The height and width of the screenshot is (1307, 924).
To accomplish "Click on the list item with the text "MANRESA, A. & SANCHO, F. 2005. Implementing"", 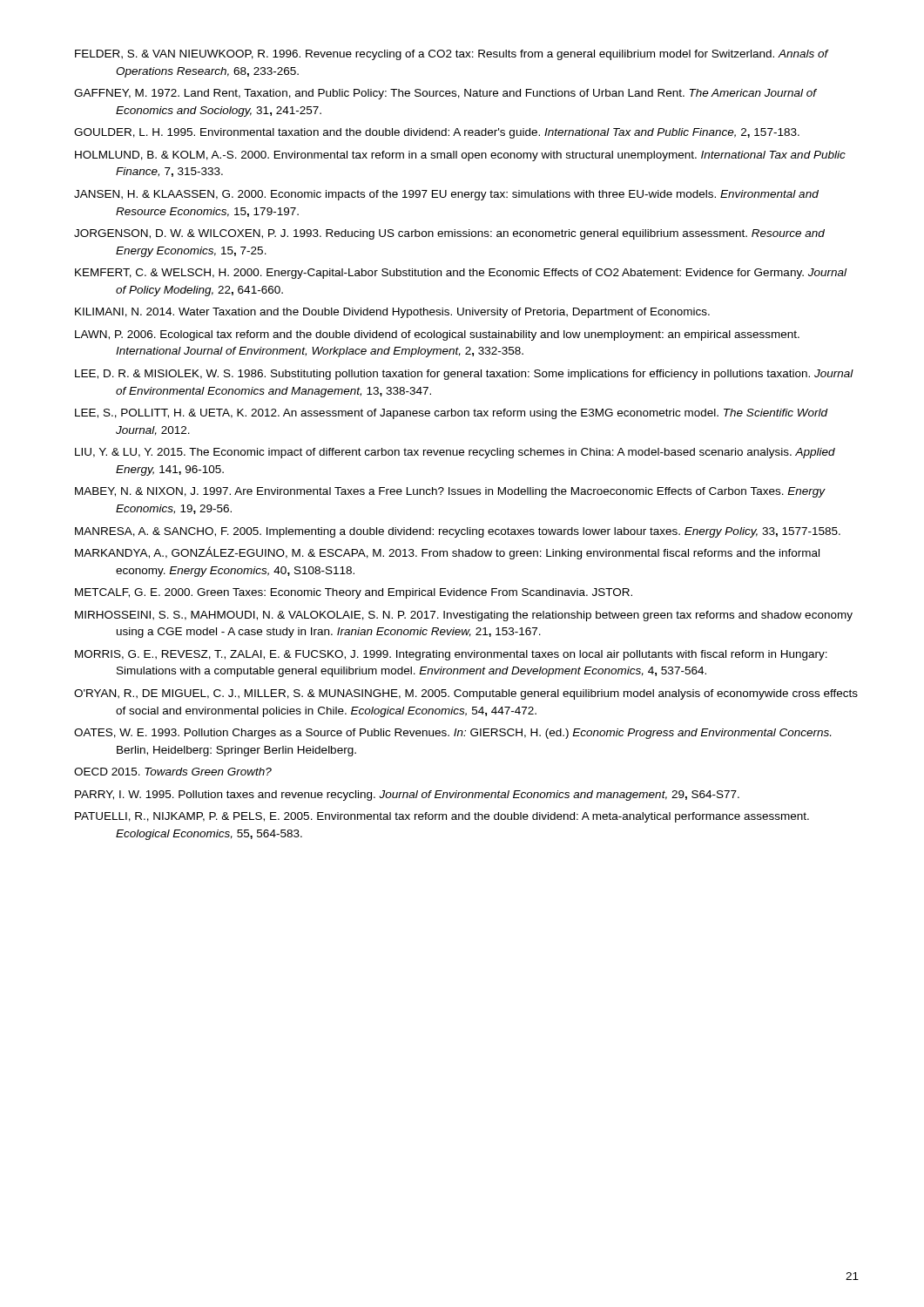I will pyautogui.click(x=458, y=531).
